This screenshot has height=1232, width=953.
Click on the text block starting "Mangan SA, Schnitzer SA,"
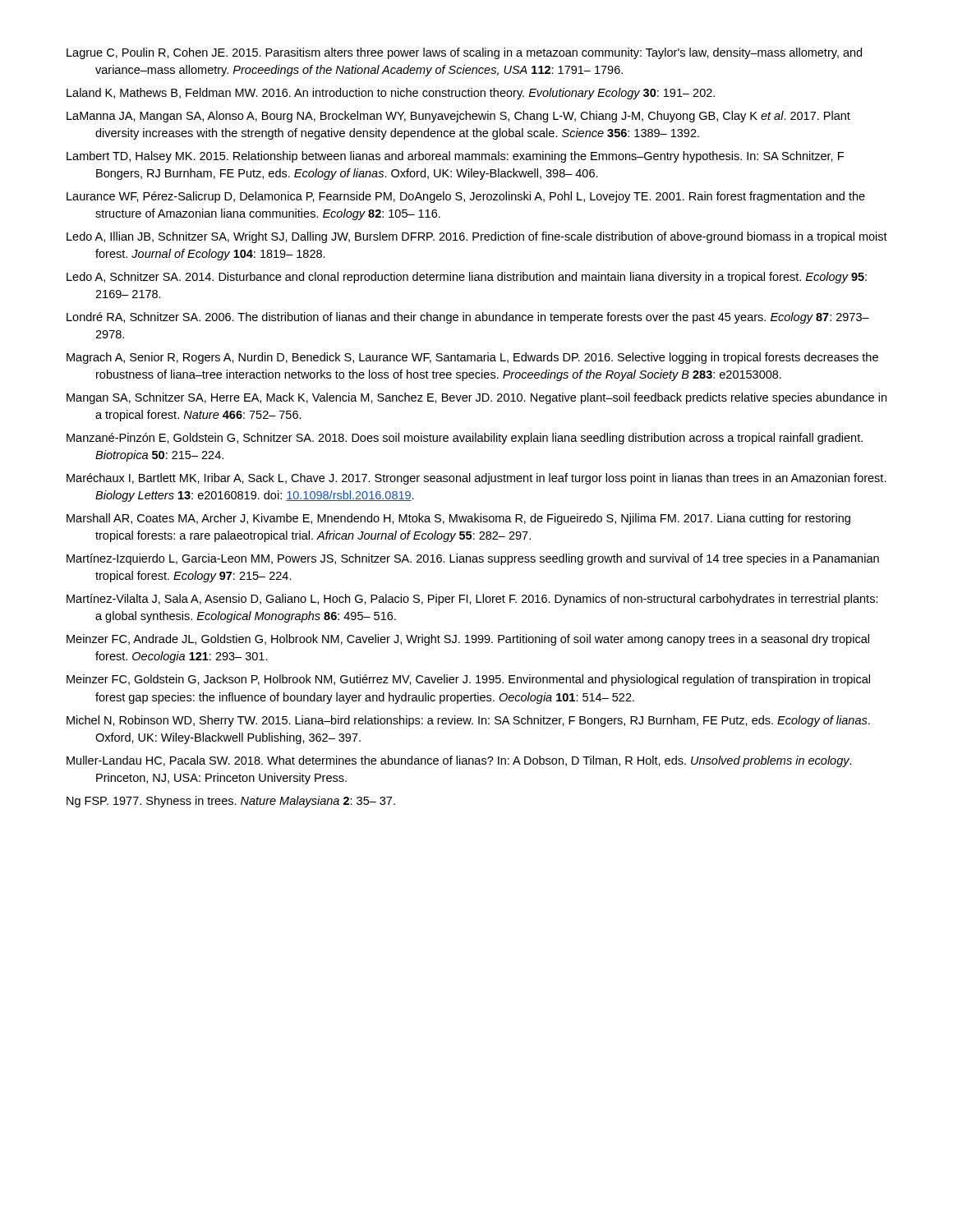tap(476, 406)
